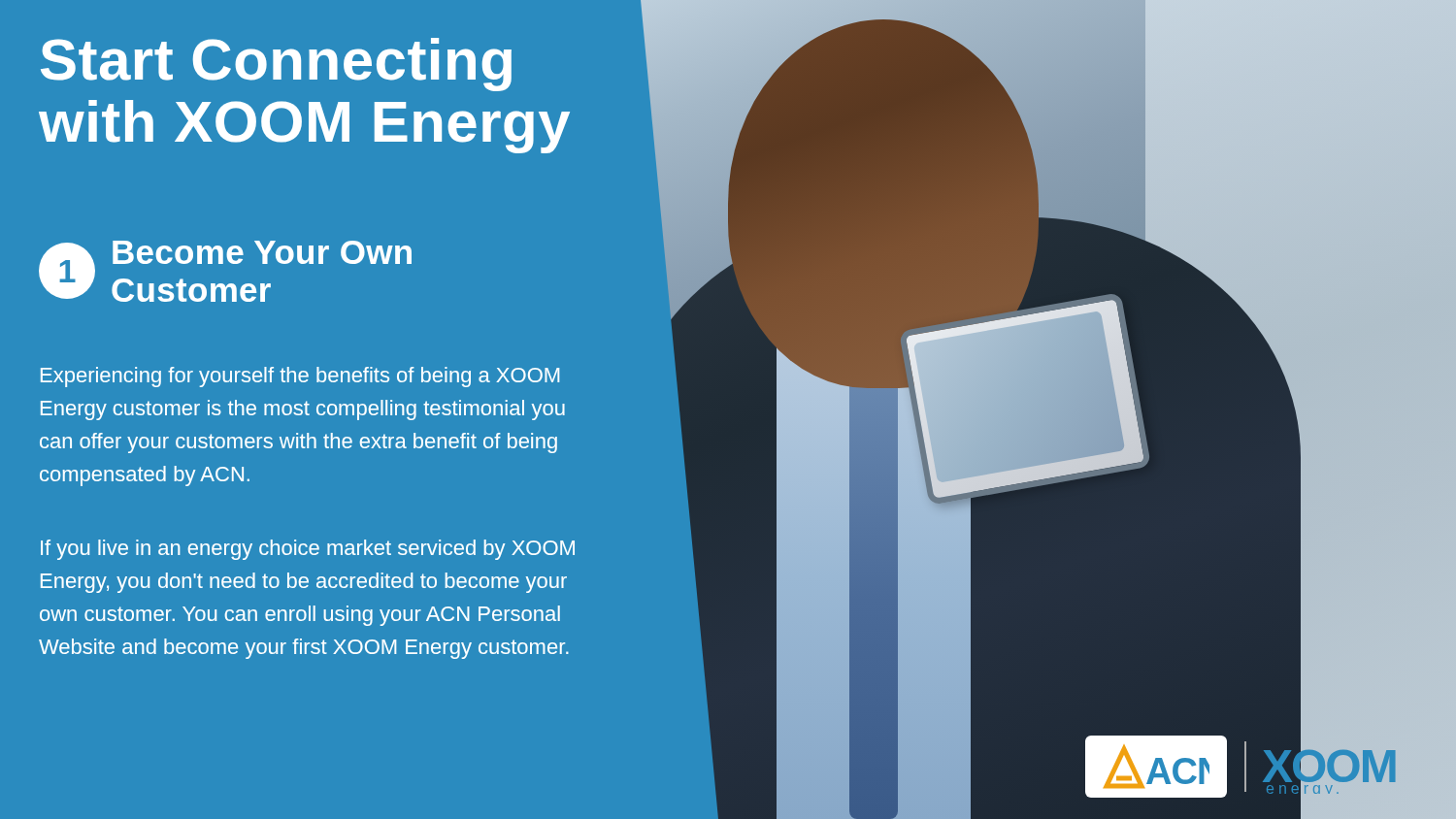Navigate to the passage starting "Experiencing for yourself the benefits of"
This screenshot has width=1456, height=819.
302,425
